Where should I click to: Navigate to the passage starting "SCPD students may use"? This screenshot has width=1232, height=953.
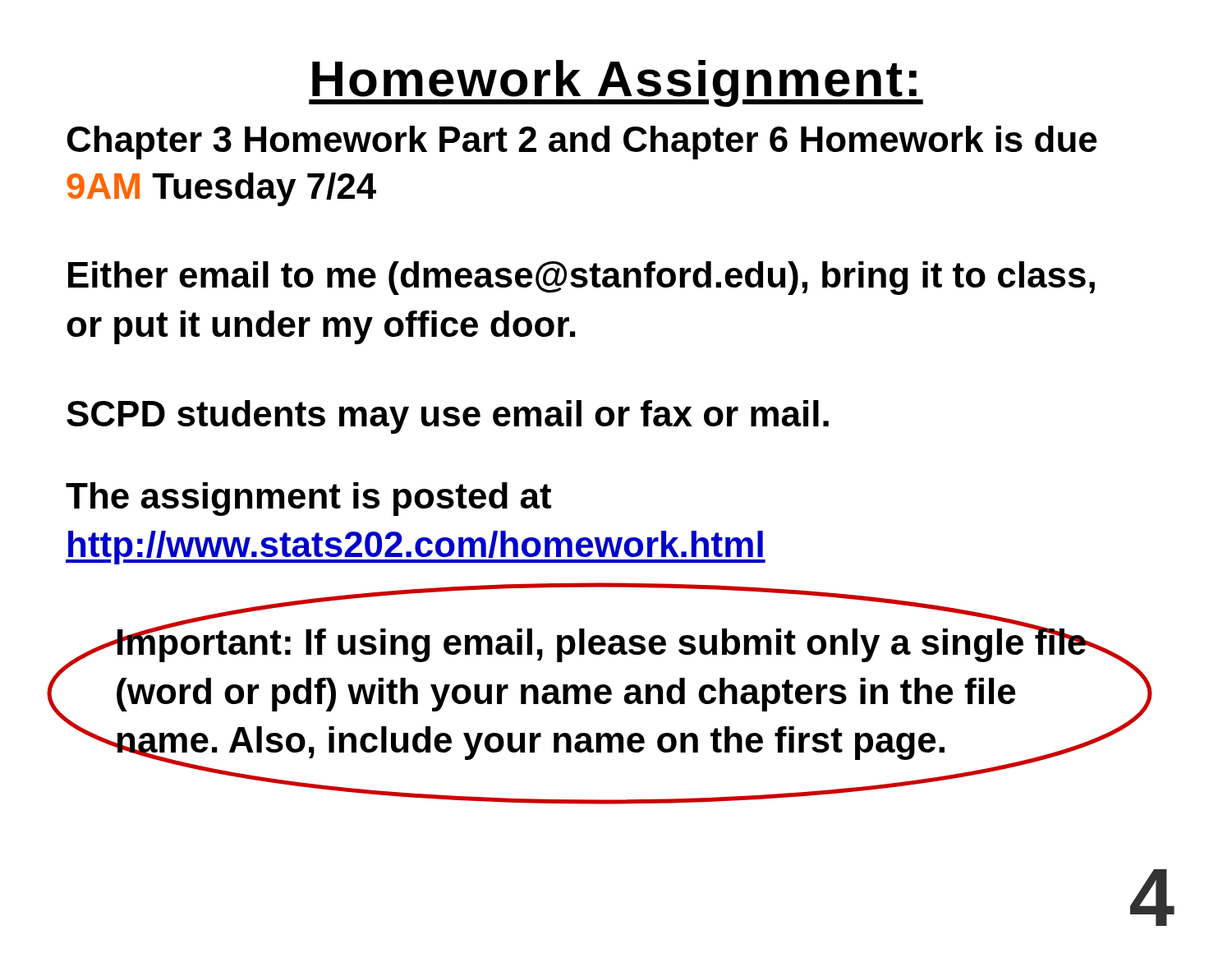[600, 414]
